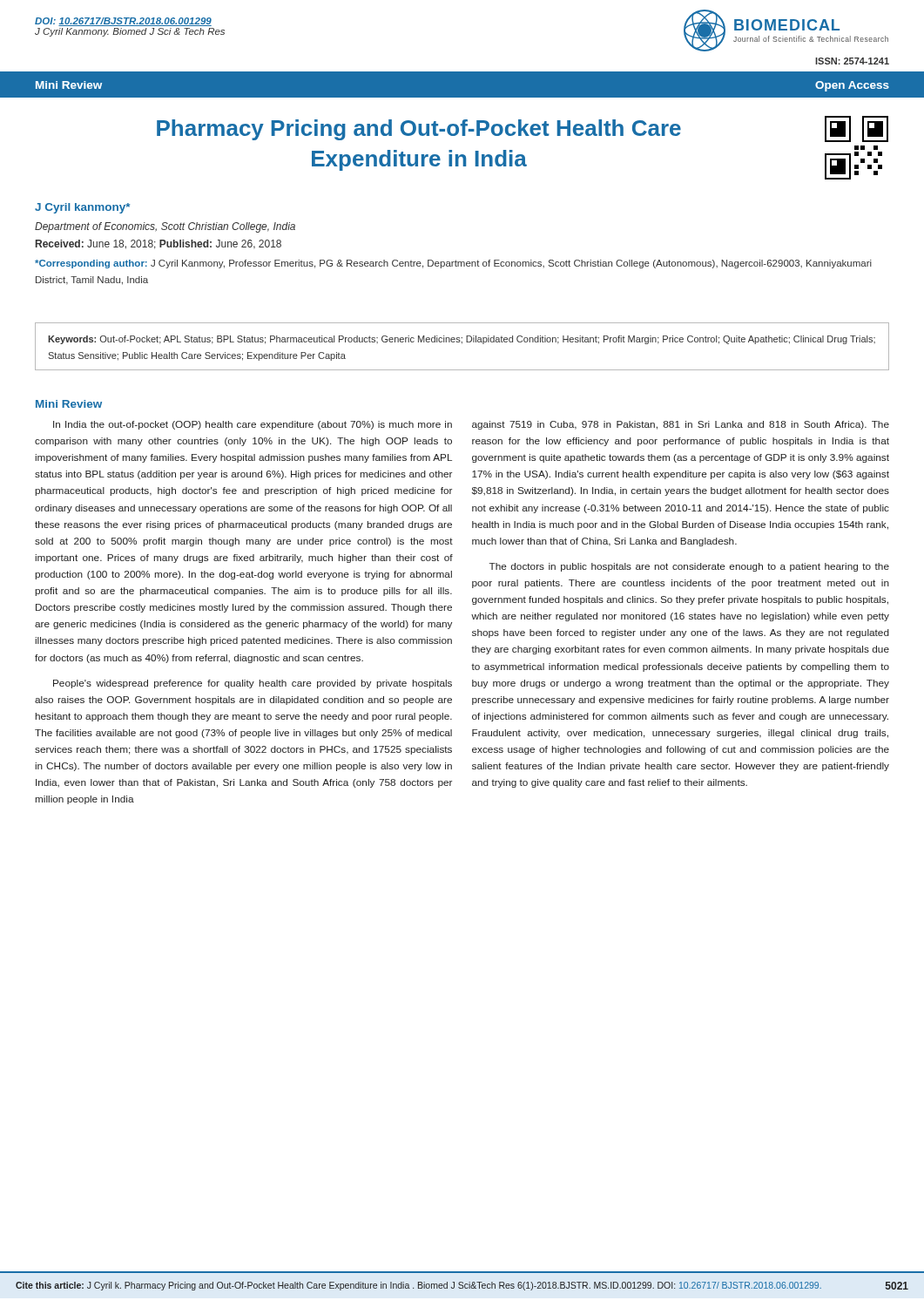Find the text starting "Open Access"
This screenshot has height=1307, width=924.
pos(852,85)
